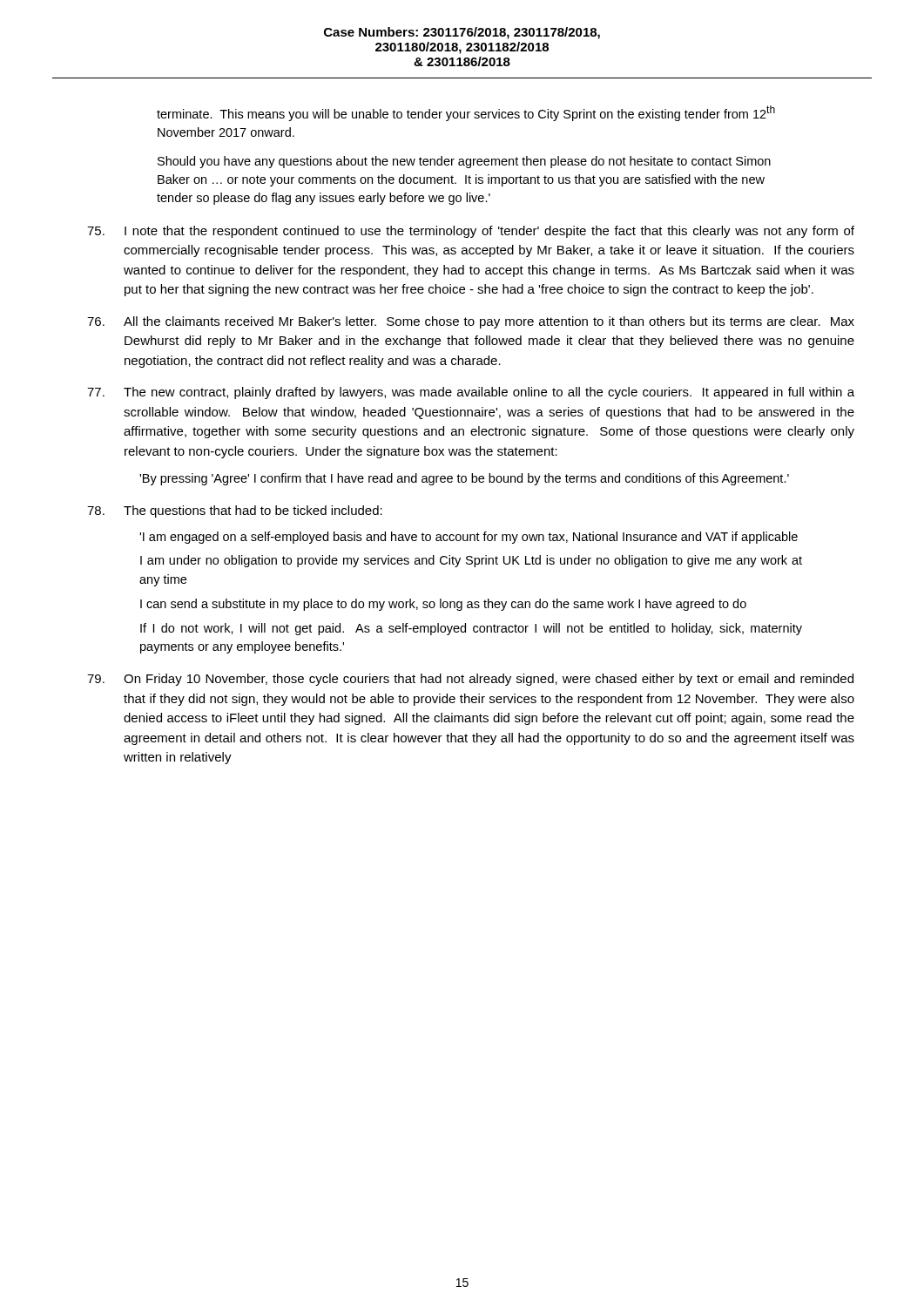This screenshot has width=924, height=1307.
Task: Point to the text block starting "77. The new contract, plainly drafted by lawyers,"
Action: (471, 422)
